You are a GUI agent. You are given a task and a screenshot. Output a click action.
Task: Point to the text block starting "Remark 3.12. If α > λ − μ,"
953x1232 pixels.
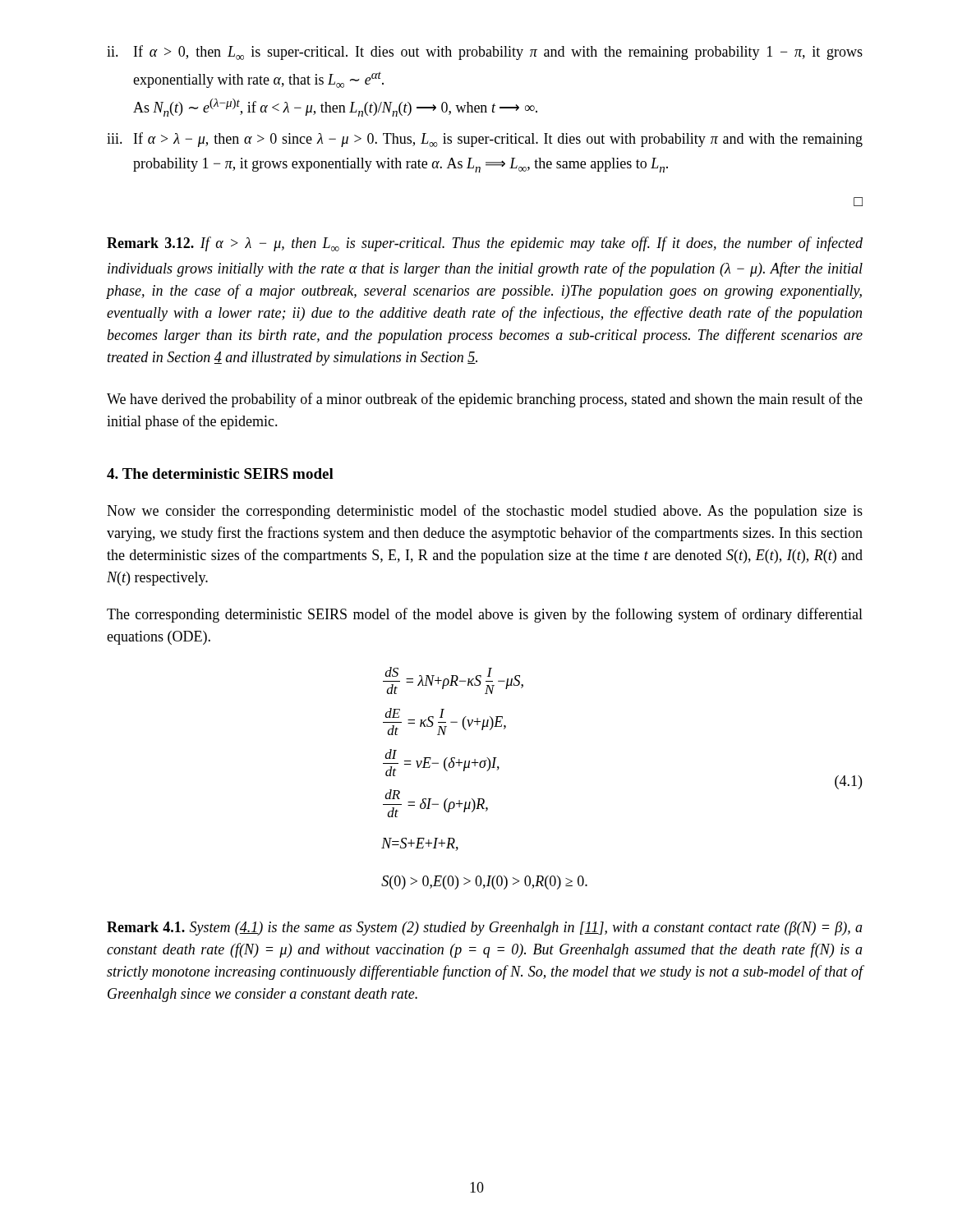(x=485, y=300)
